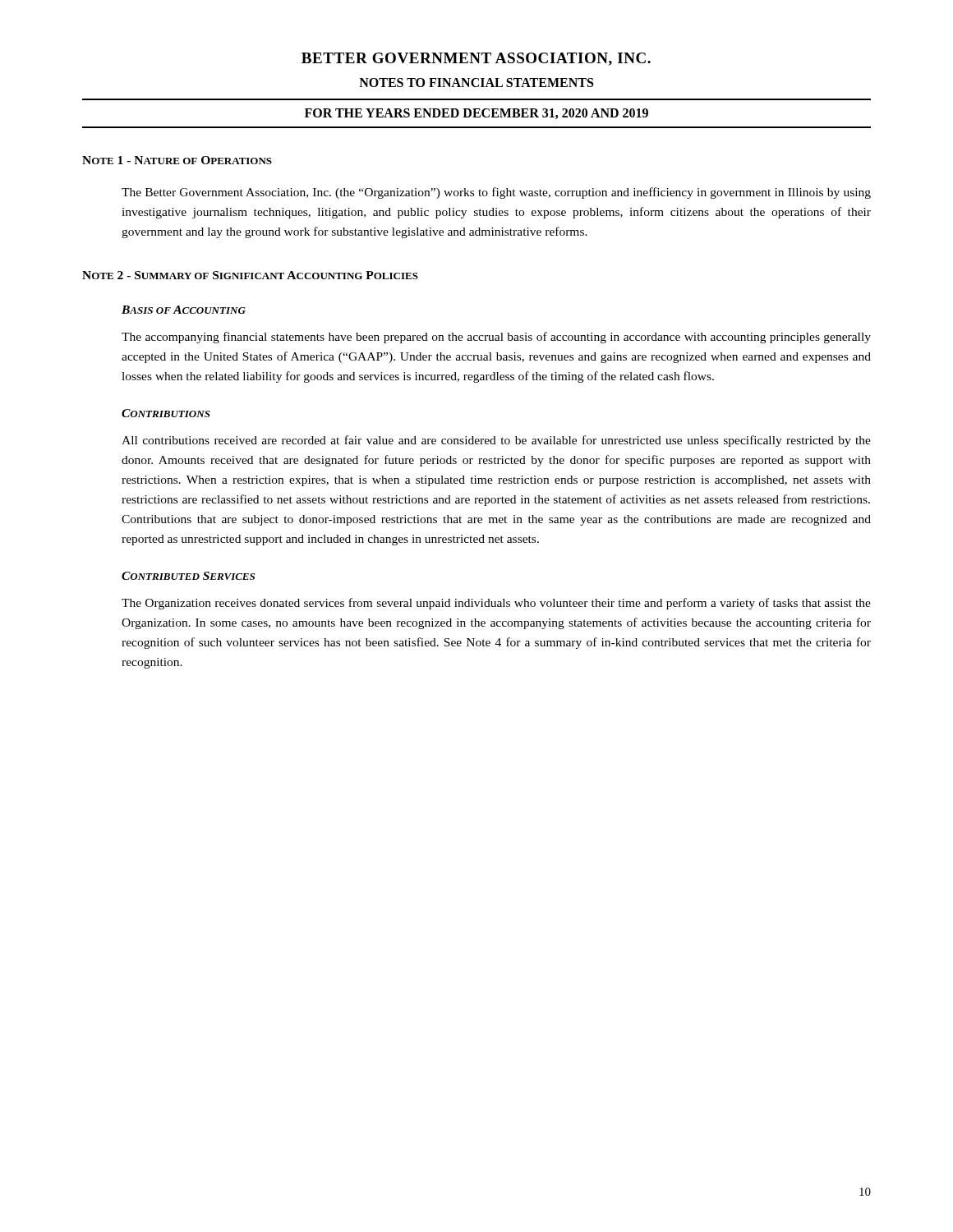The height and width of the screenshot is (1232, 953).
Task: Locate the title
Action: (x=476, y=58)
